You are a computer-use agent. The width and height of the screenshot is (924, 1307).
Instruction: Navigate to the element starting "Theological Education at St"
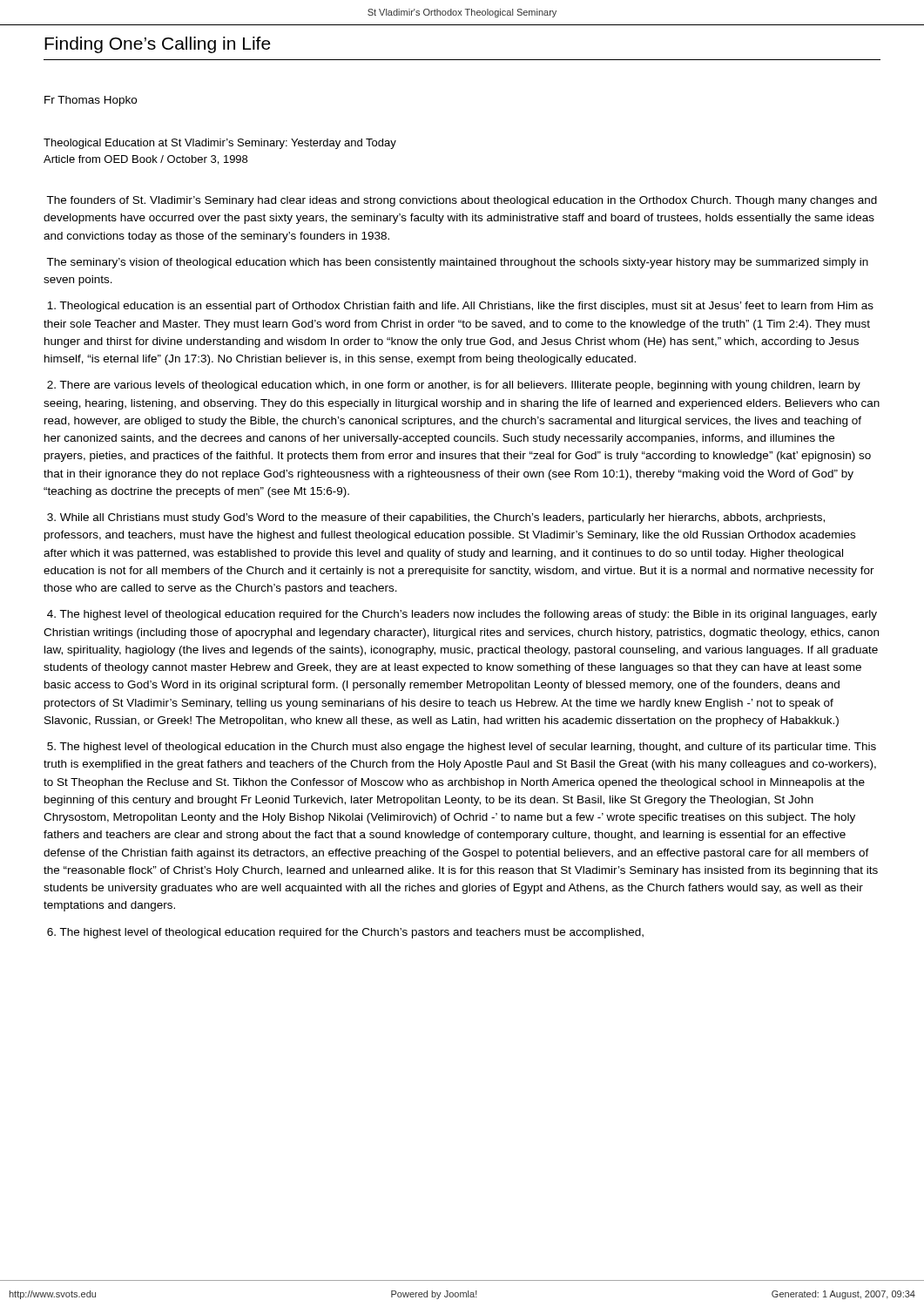click(240, 151)
